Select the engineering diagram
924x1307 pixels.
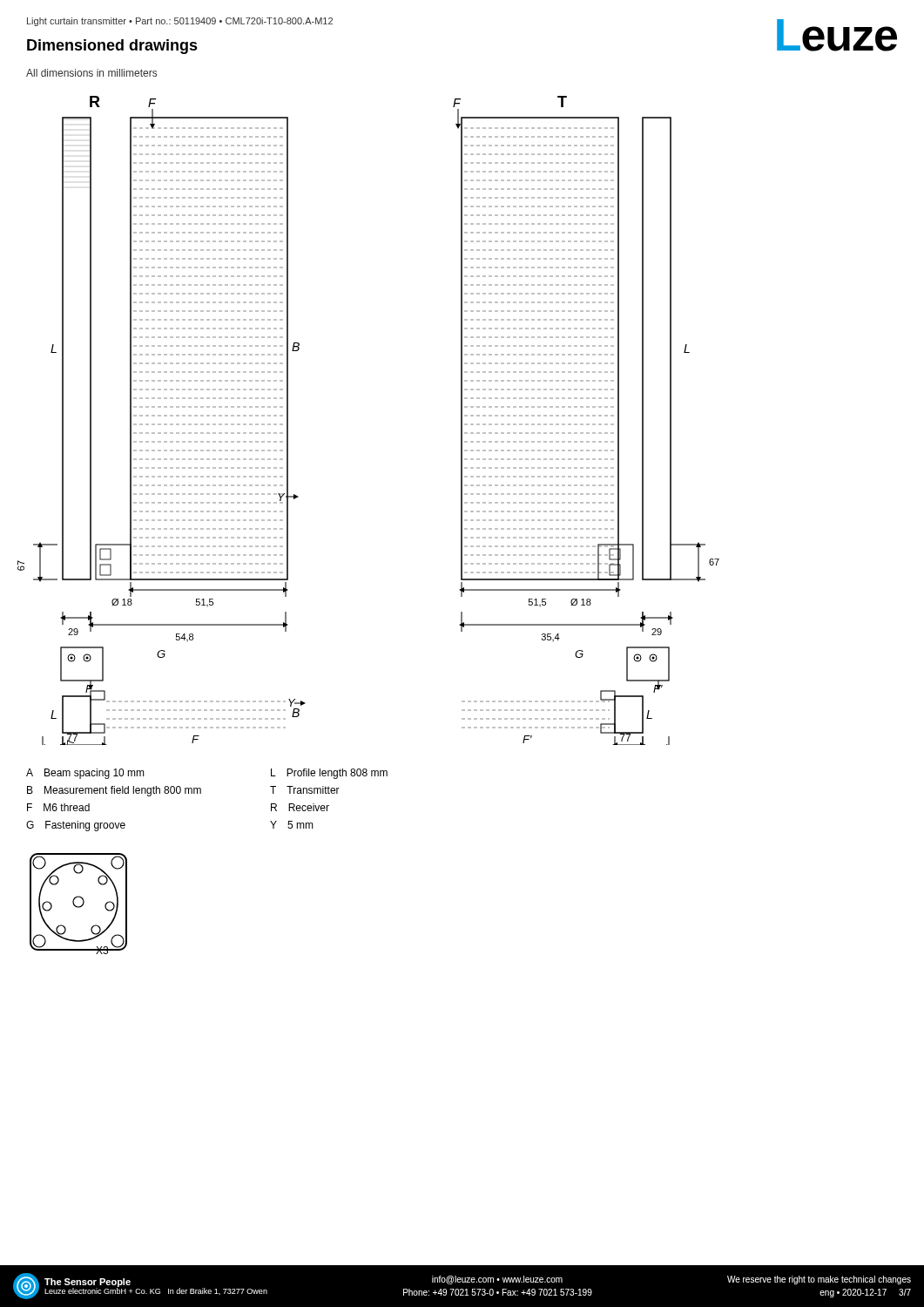click(x=462, y=414)
